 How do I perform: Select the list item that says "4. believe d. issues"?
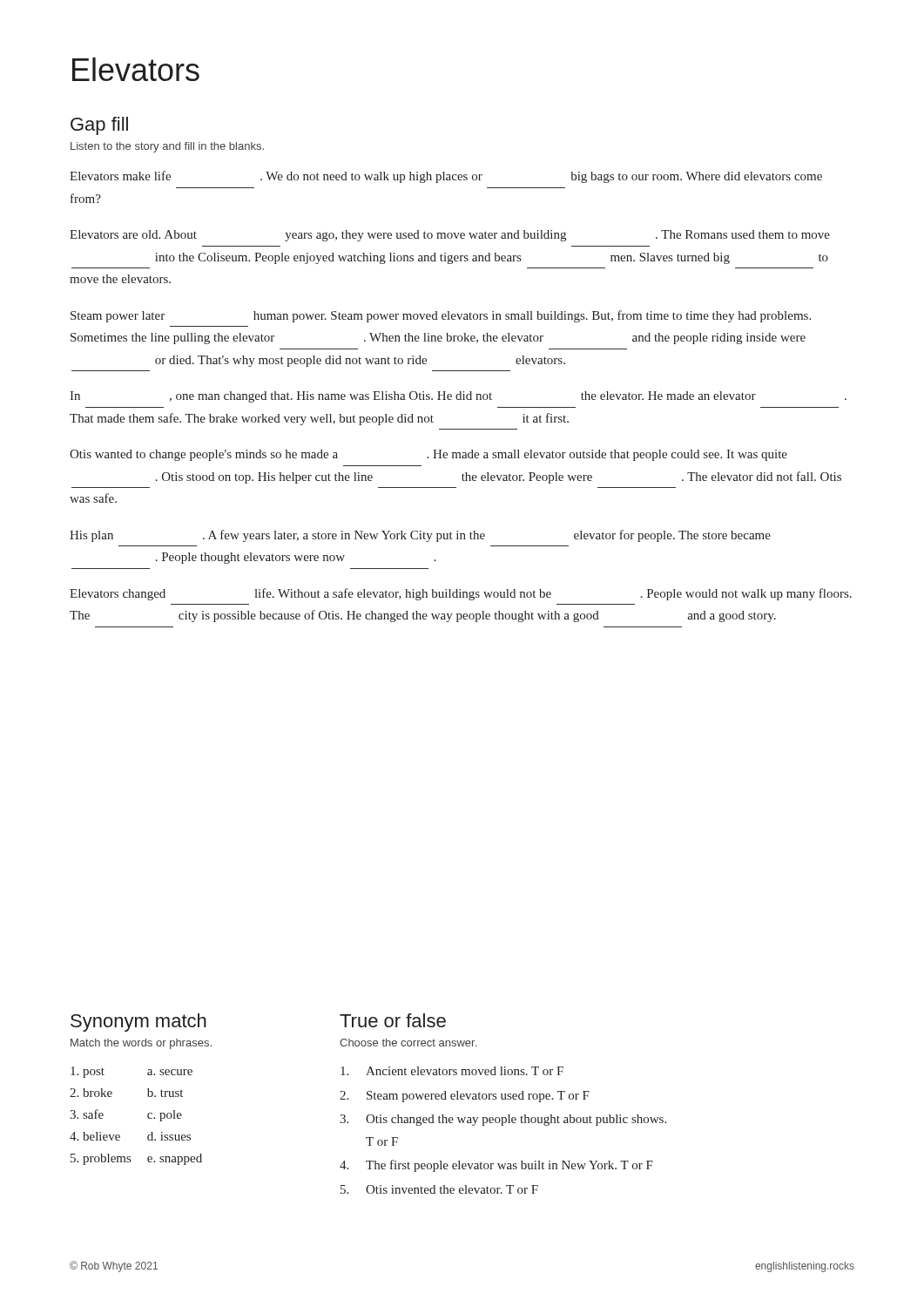point(144,1137)
